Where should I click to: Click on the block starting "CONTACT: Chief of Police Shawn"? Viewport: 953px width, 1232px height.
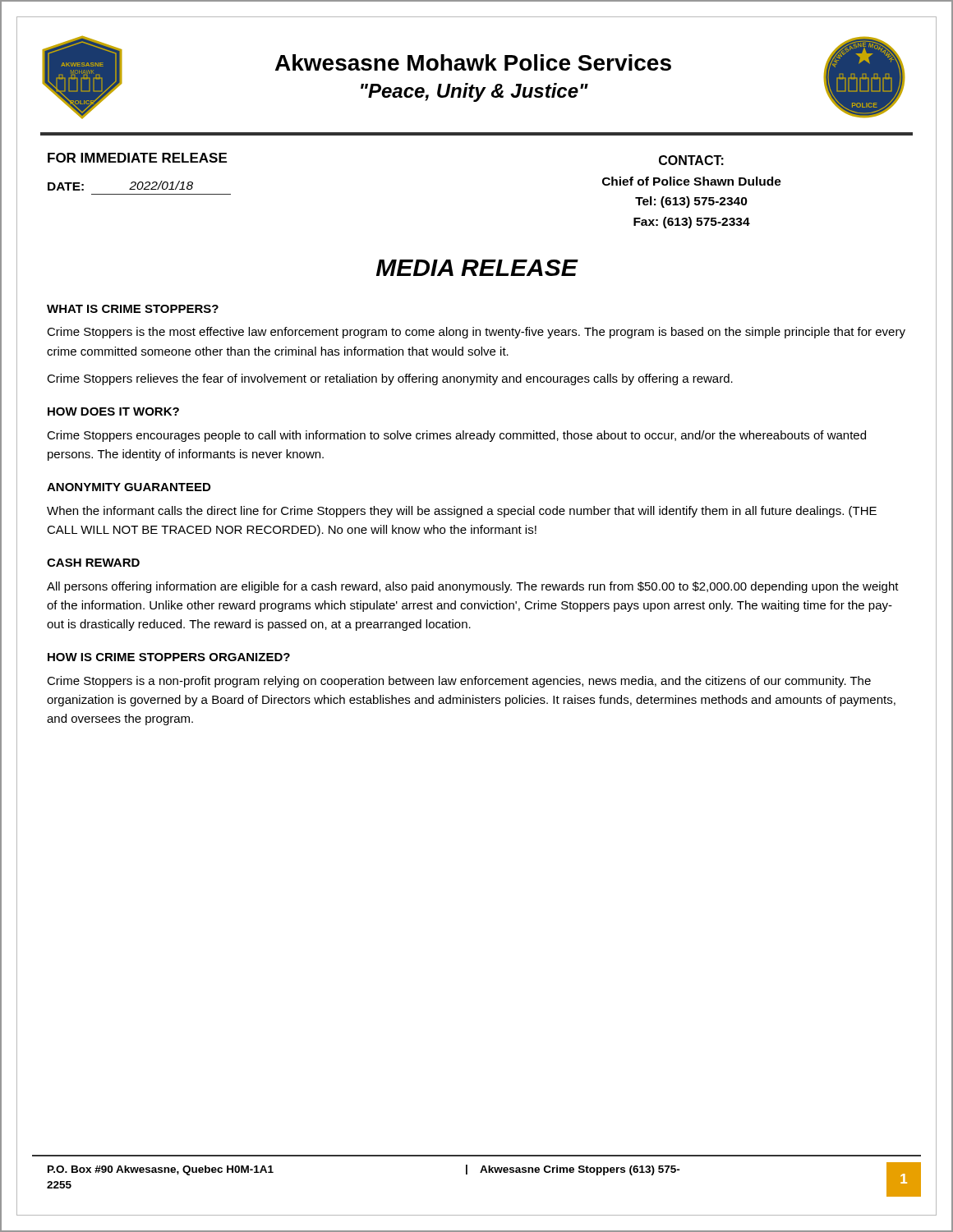click(x=691, y=191)
